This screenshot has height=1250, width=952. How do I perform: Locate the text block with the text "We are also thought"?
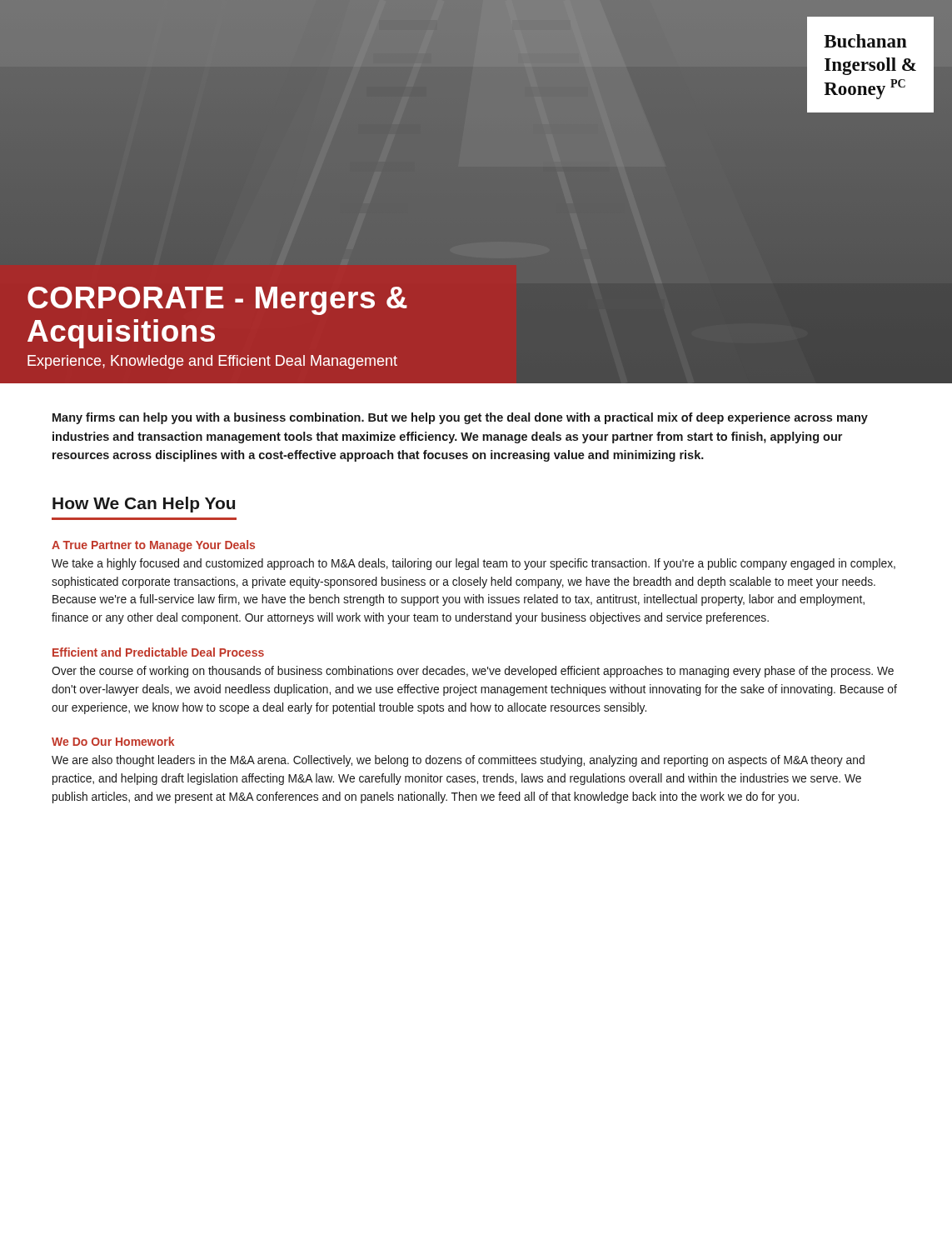[458, 779]
